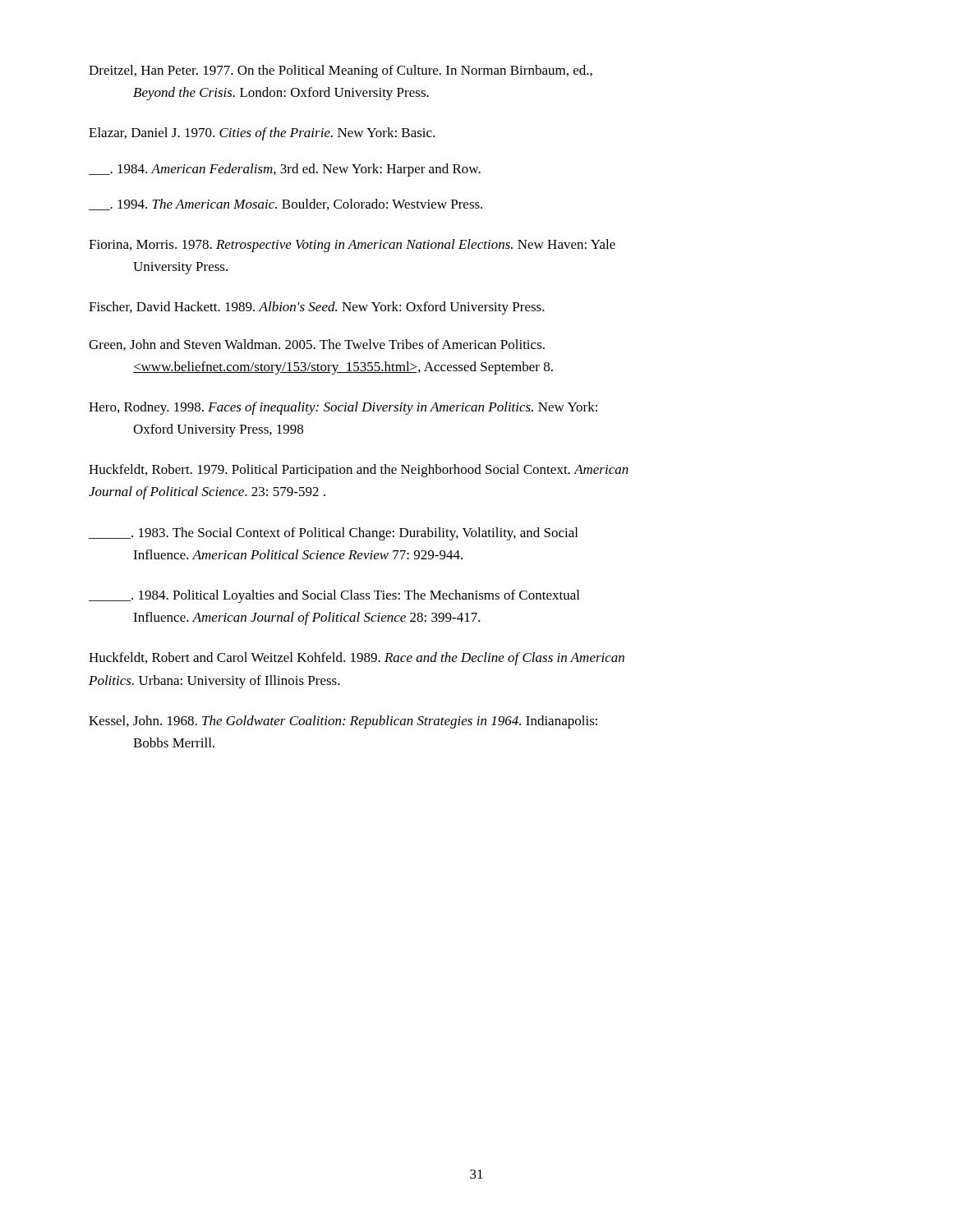Select the text starting "___. 1994. The American Mosaic. Boulder, Colorado: Westview"
Screen dimensions: 1232x953
click(x=286, y=204)
